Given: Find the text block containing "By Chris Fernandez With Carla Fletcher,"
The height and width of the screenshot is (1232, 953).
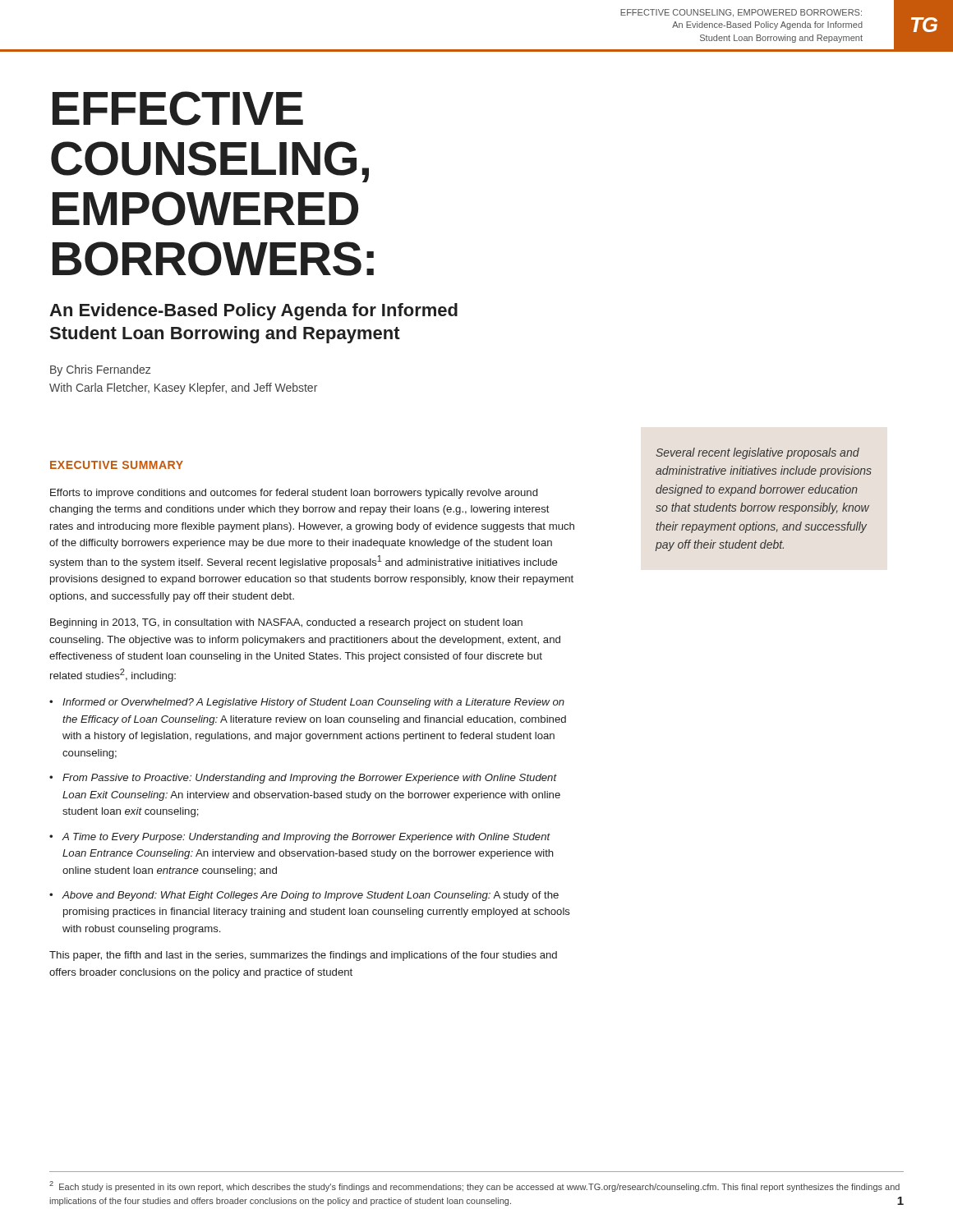Looking at the screenshot, I should [183, 379].
